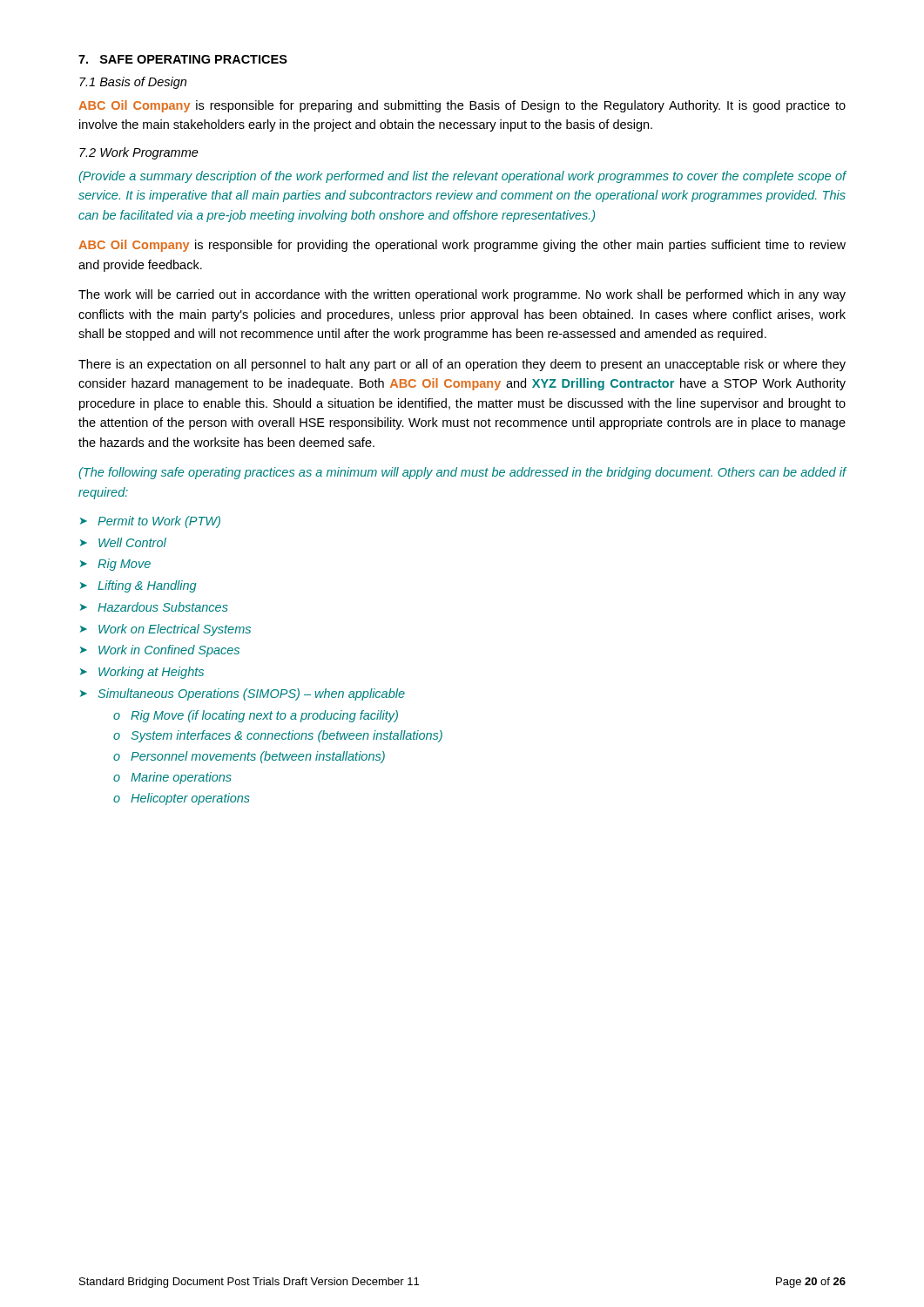
Task: Select the text block starting "oMarine operations"
Action: [x=172, y=778]
